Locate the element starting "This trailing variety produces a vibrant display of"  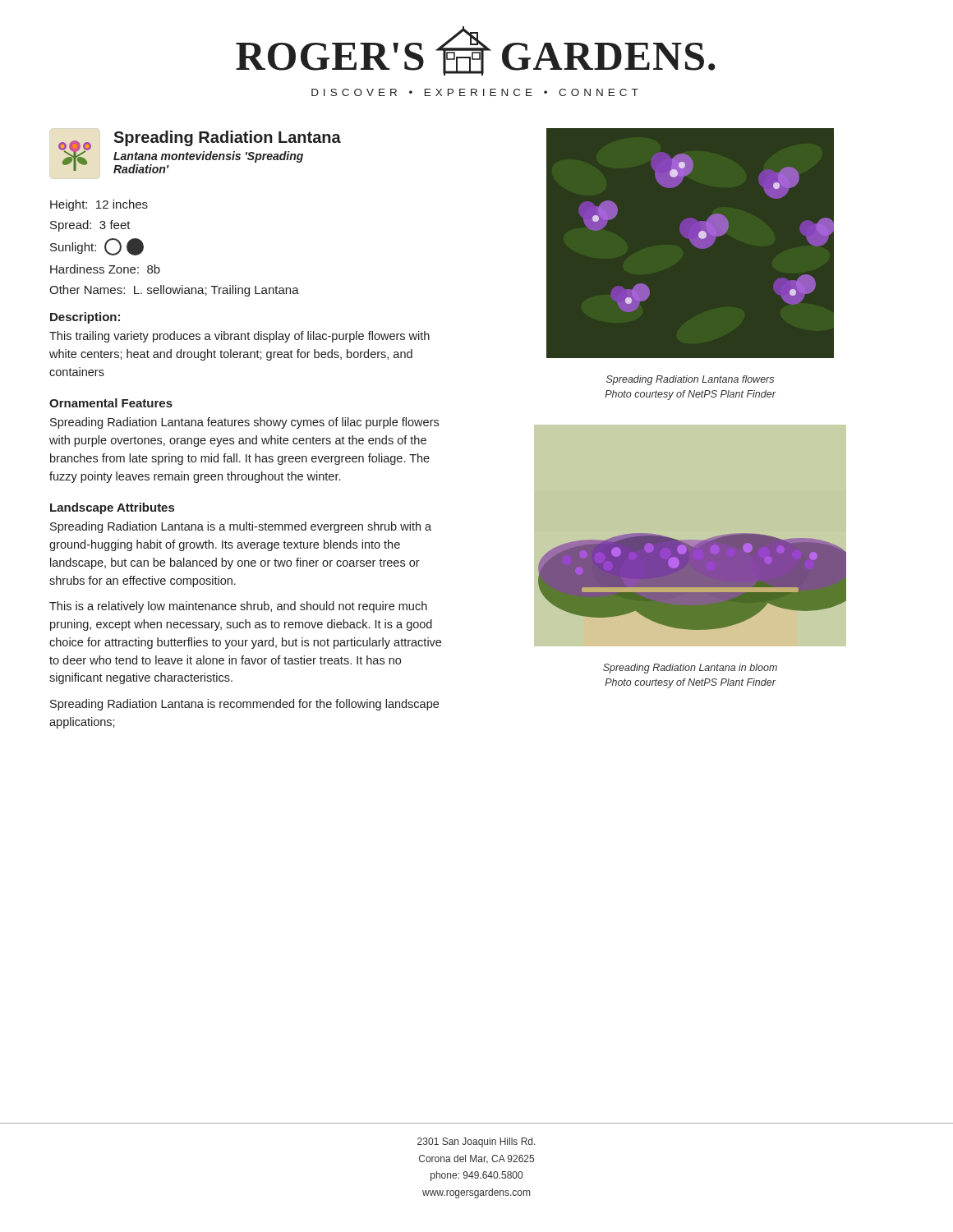coord(240,354)
